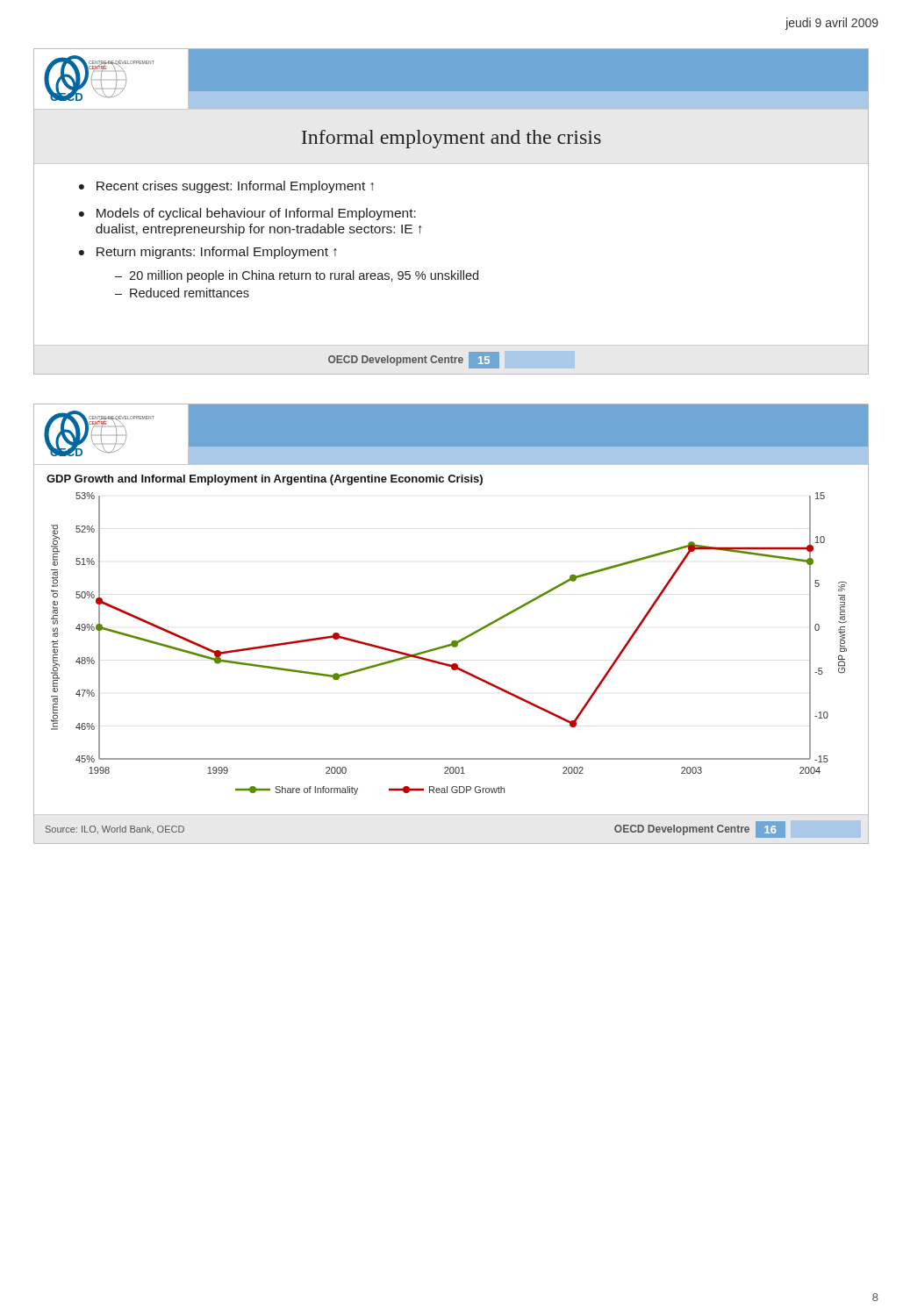Where is the passage that starts "• Return migrants: Informal Employment"?
The image size is (903, 1316).
pyautogui.click(x=208, y=254)
